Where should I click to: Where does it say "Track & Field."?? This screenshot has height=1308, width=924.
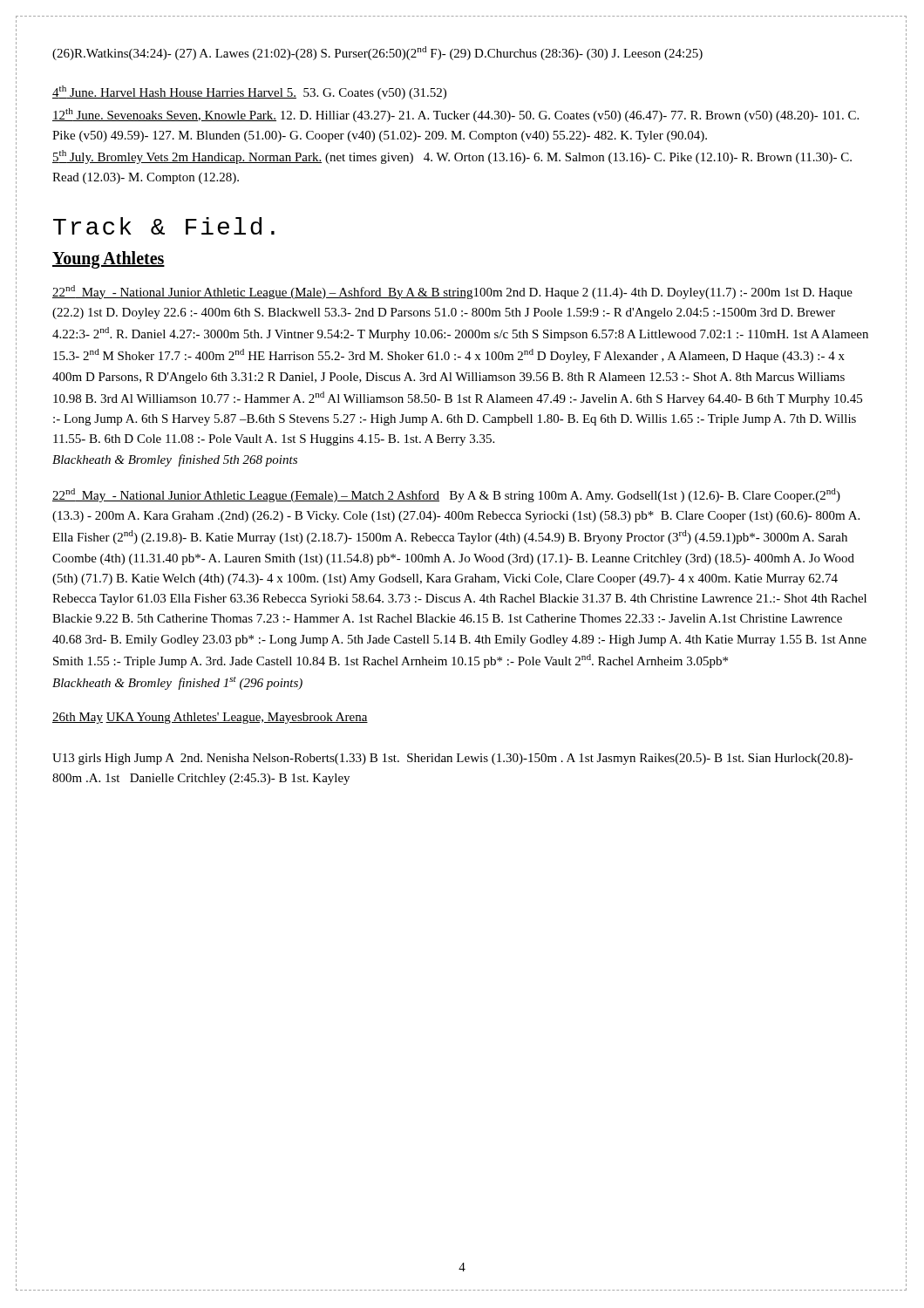pos(167,228)
